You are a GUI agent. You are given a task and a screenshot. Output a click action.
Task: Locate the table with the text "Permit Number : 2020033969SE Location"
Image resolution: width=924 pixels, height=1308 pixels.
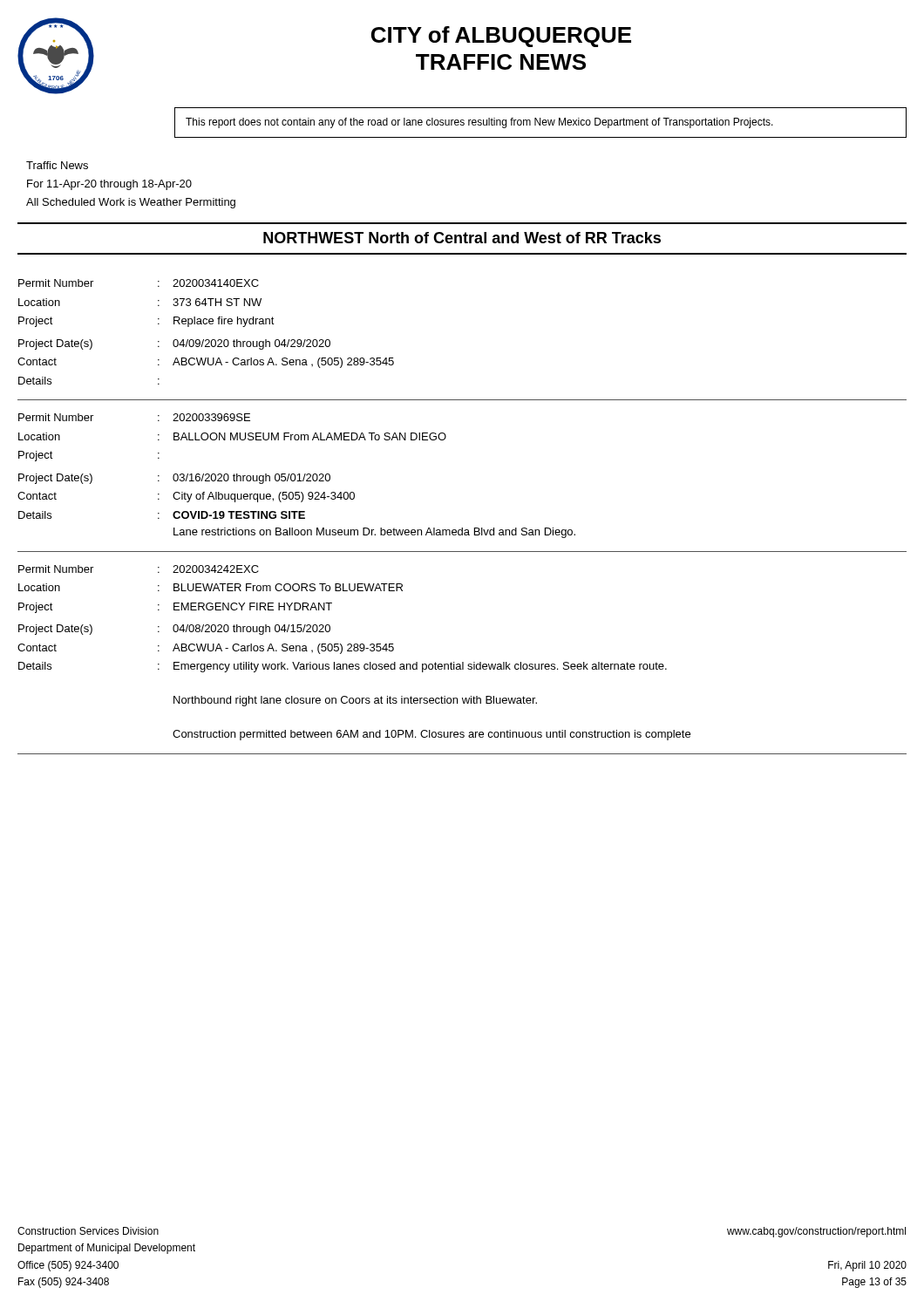(462, 476)
